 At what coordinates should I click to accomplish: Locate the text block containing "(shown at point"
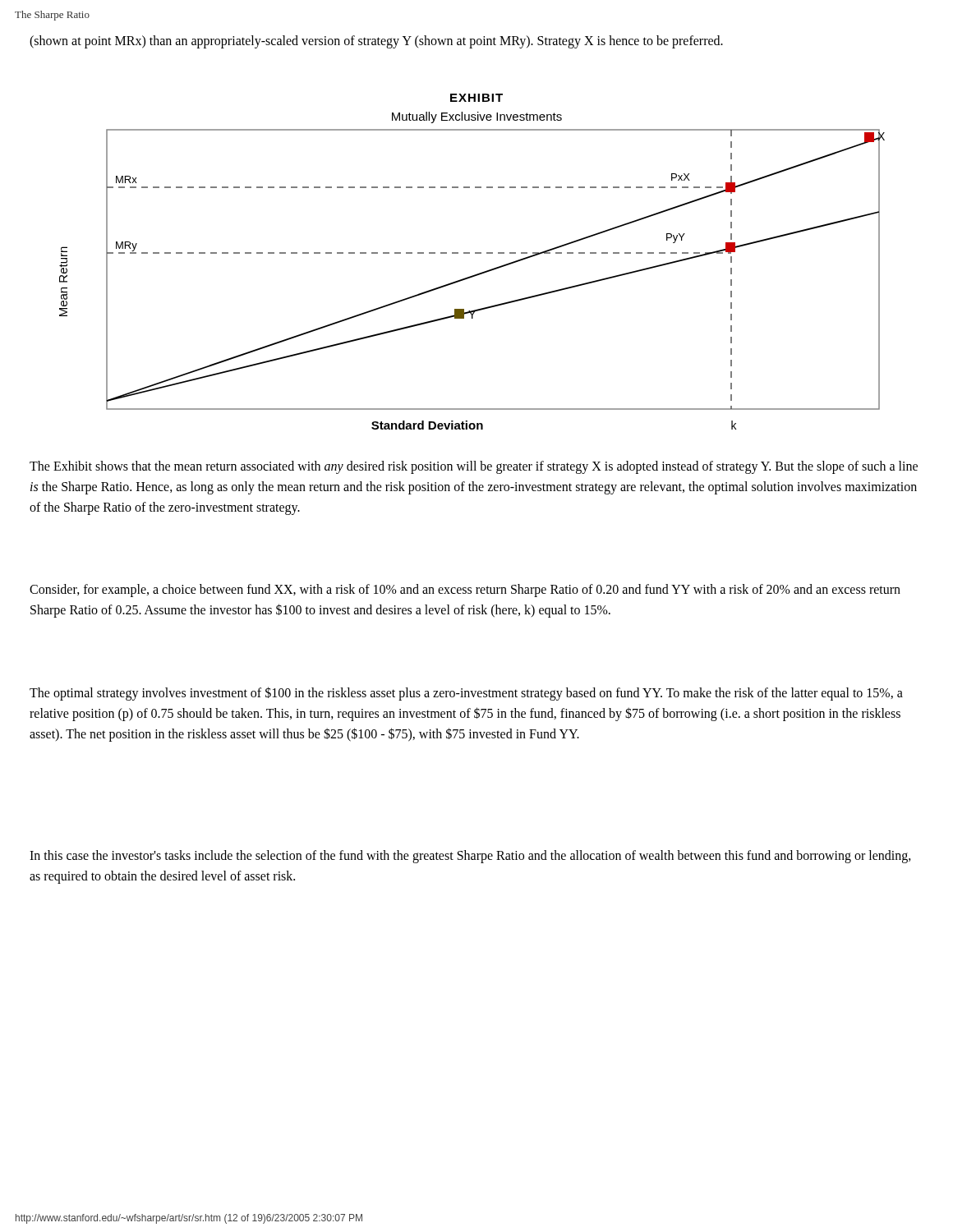click(x=377, y=41)
